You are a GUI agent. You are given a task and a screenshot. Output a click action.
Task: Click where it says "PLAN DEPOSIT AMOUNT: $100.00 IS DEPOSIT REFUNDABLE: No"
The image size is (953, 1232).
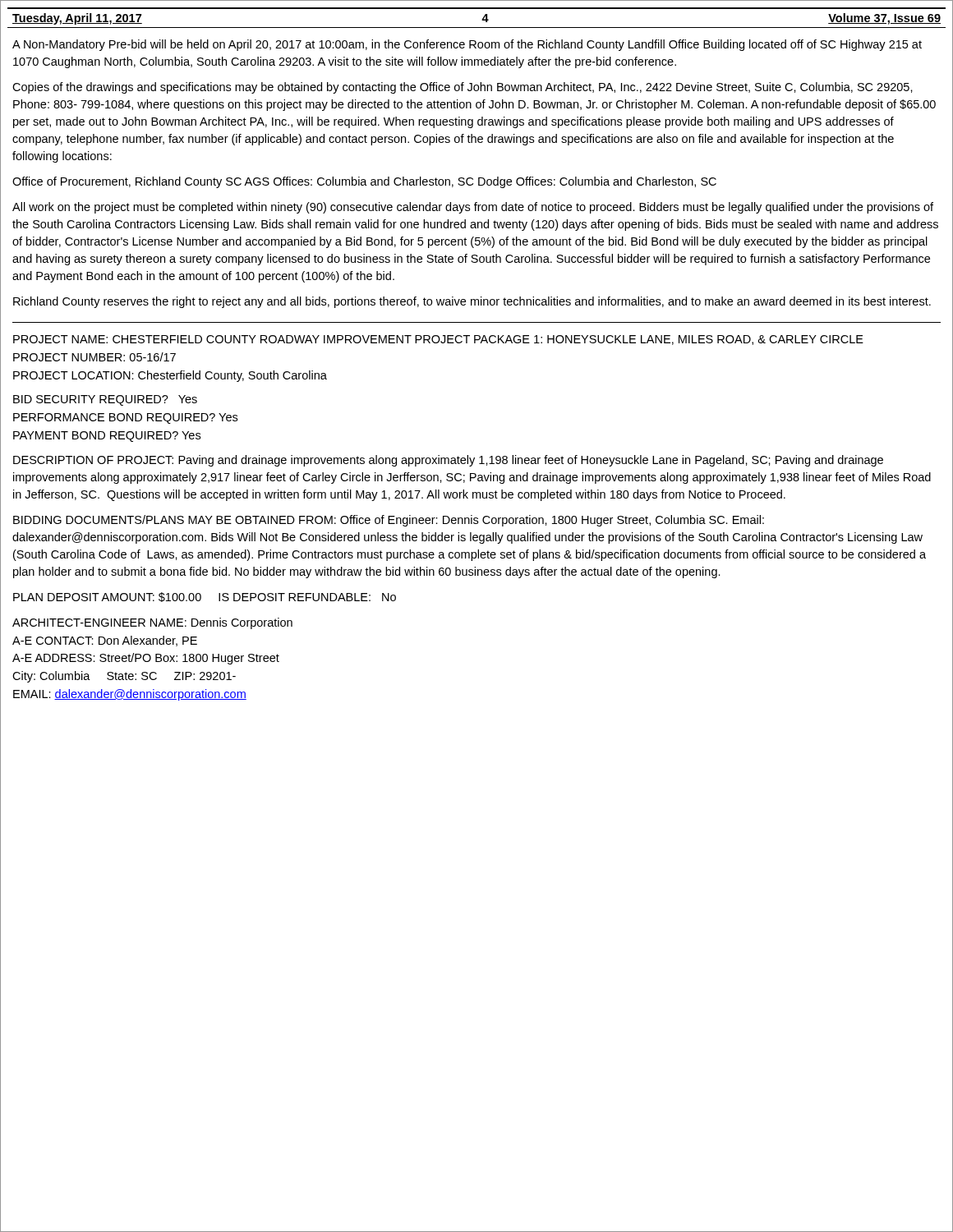pyautogui.click(x=204, y=597)
